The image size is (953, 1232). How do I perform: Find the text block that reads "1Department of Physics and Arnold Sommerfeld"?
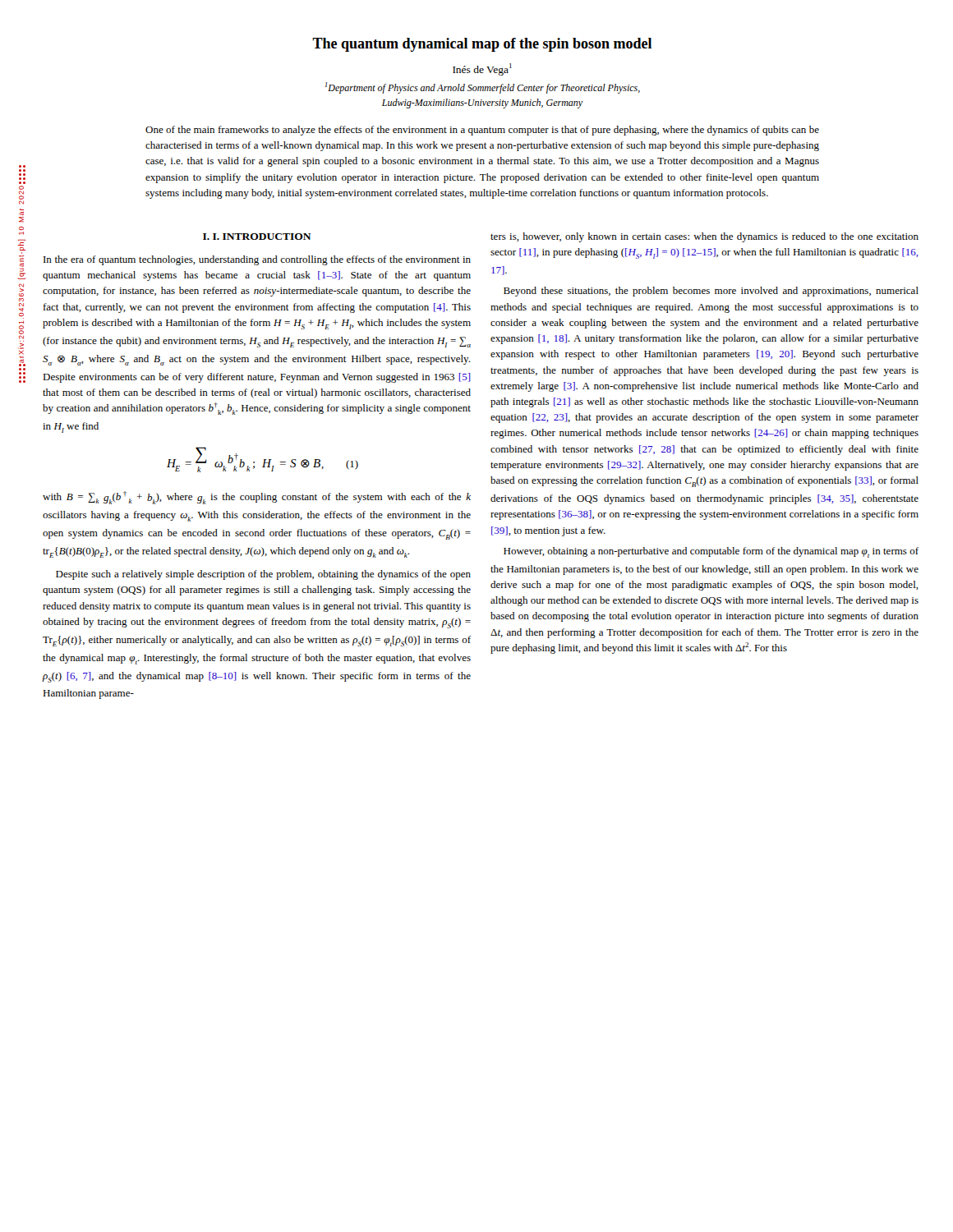(482, 94)
